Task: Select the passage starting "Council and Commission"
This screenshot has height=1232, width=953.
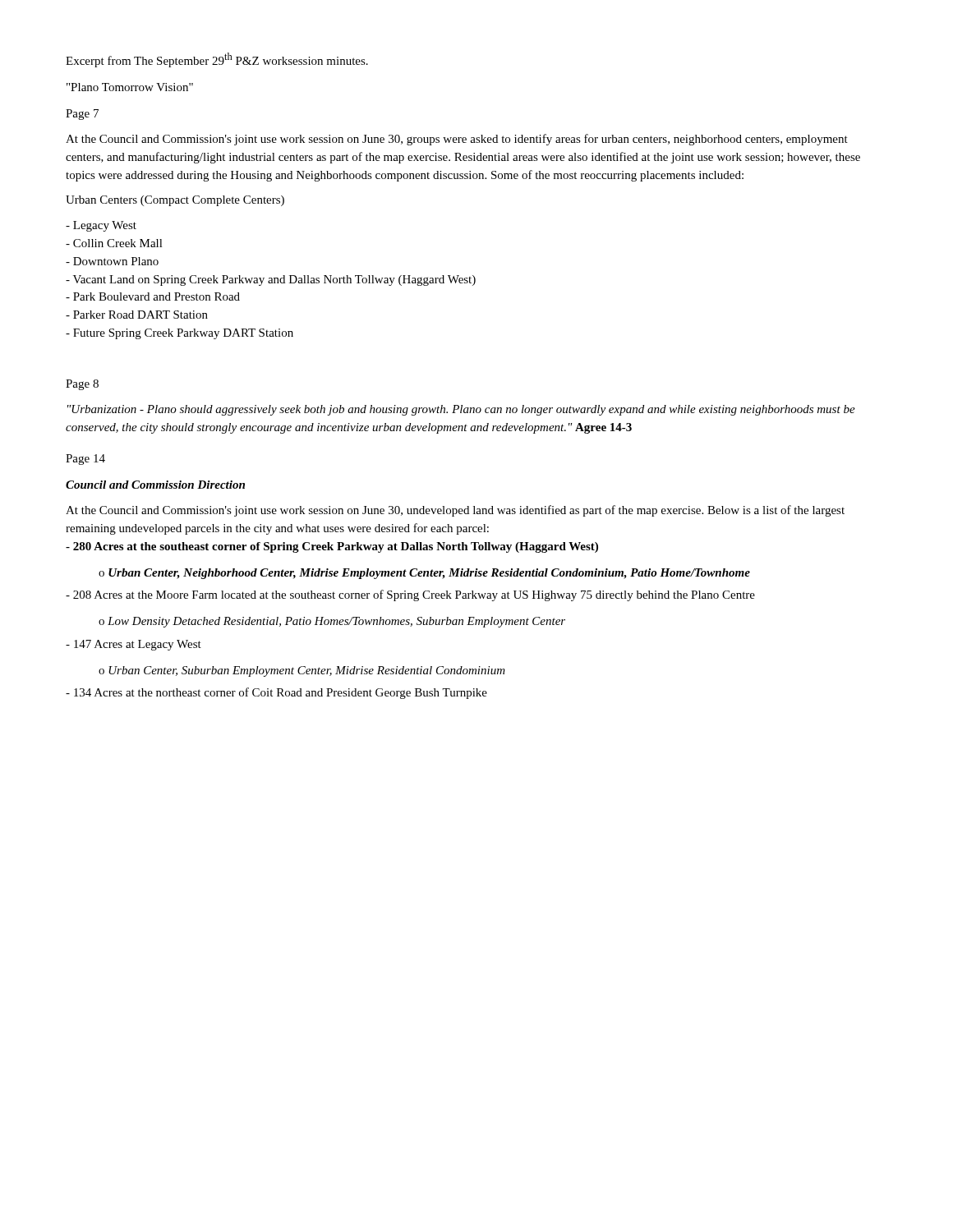Action: pyautogui.click(x=155, y=485)
